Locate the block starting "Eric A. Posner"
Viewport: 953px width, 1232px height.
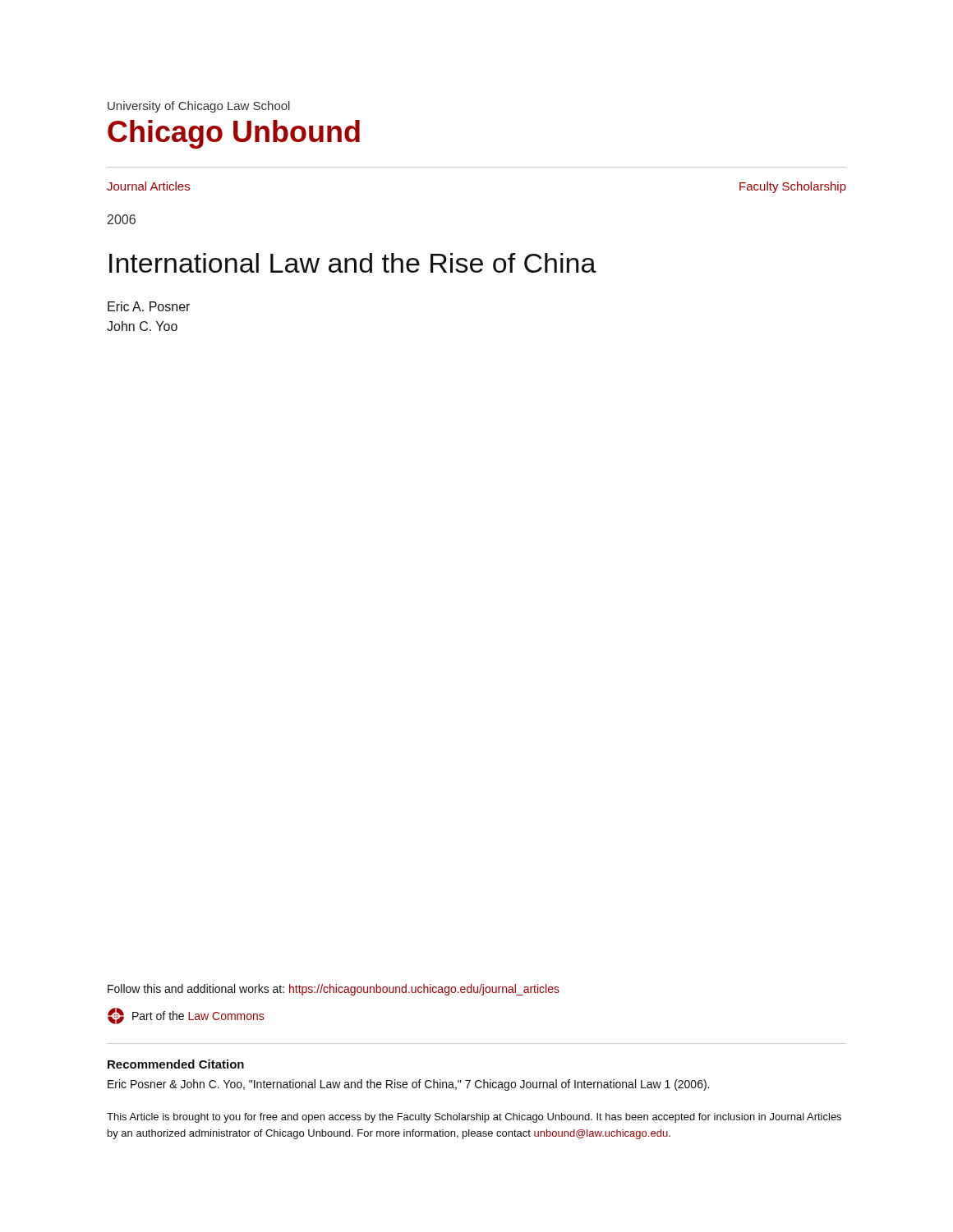point(148,307)
